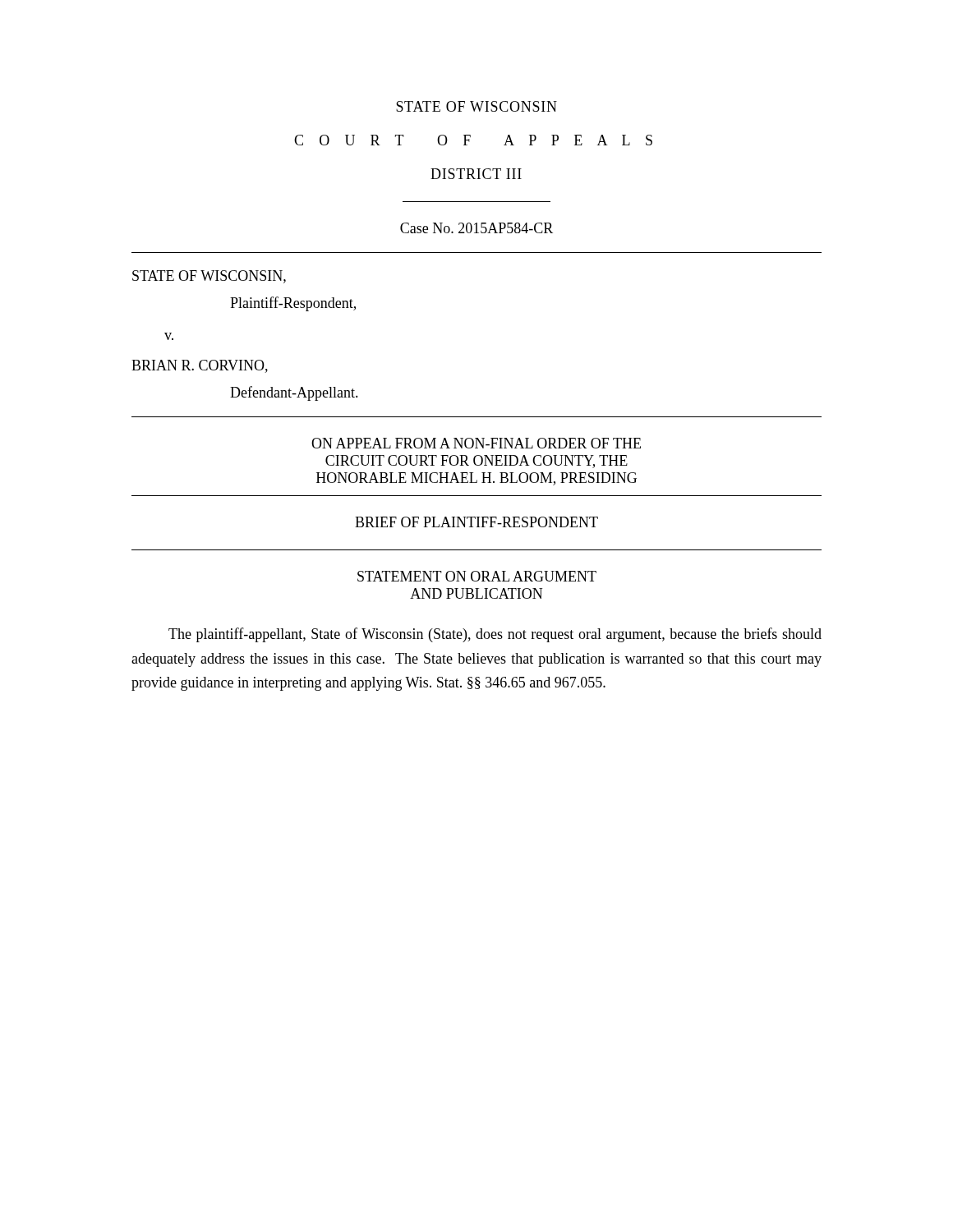Locate the region starting "DISTRICT III"
The width and height of the screenshot is (953, 1232).
[x=476, y=174]
